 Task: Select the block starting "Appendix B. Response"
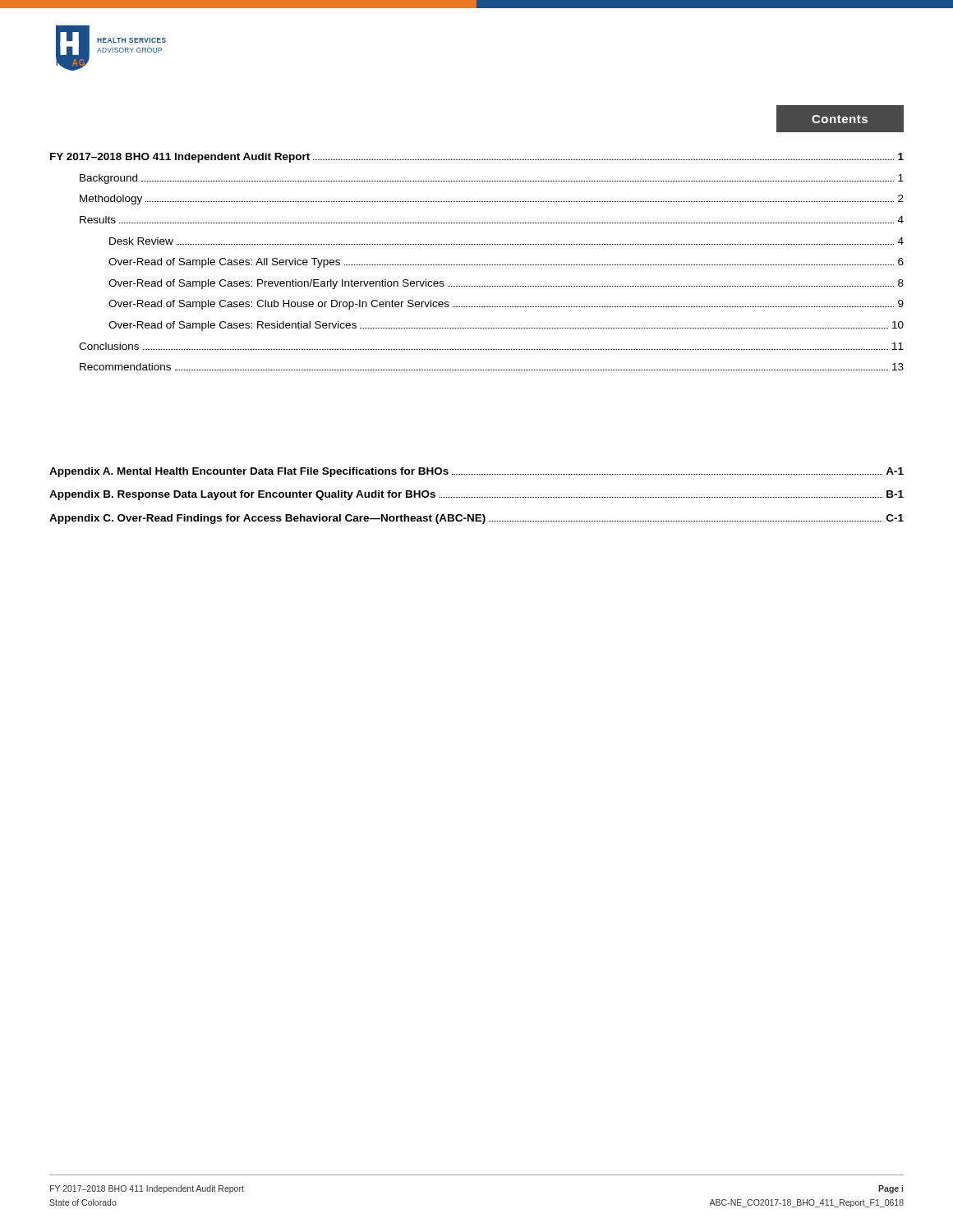point(476,495)
